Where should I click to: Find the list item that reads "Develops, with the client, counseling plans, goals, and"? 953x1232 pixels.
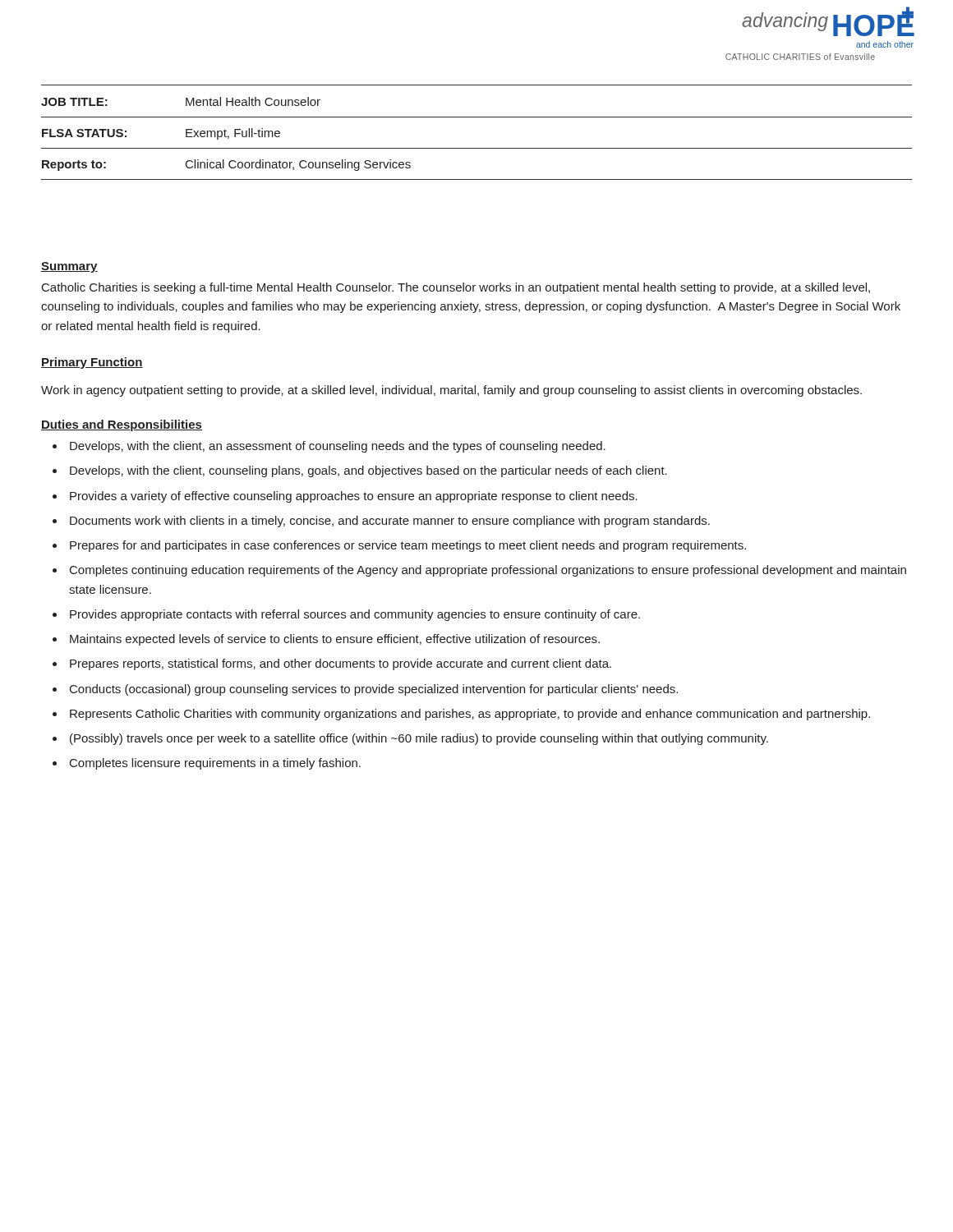[x=368, y=470]
